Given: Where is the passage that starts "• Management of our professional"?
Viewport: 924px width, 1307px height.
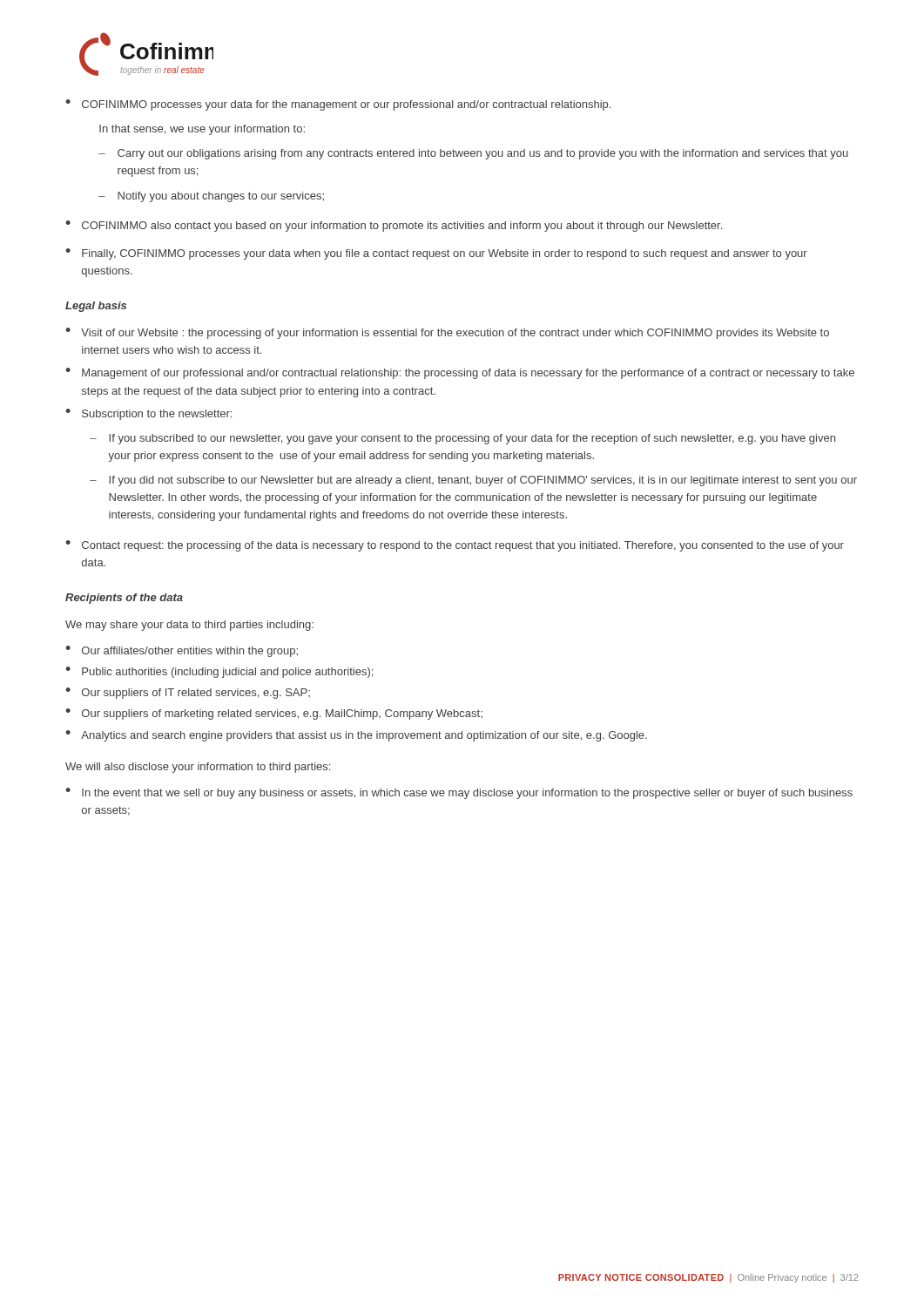Looking at the screenshot, I should (462, 382).
